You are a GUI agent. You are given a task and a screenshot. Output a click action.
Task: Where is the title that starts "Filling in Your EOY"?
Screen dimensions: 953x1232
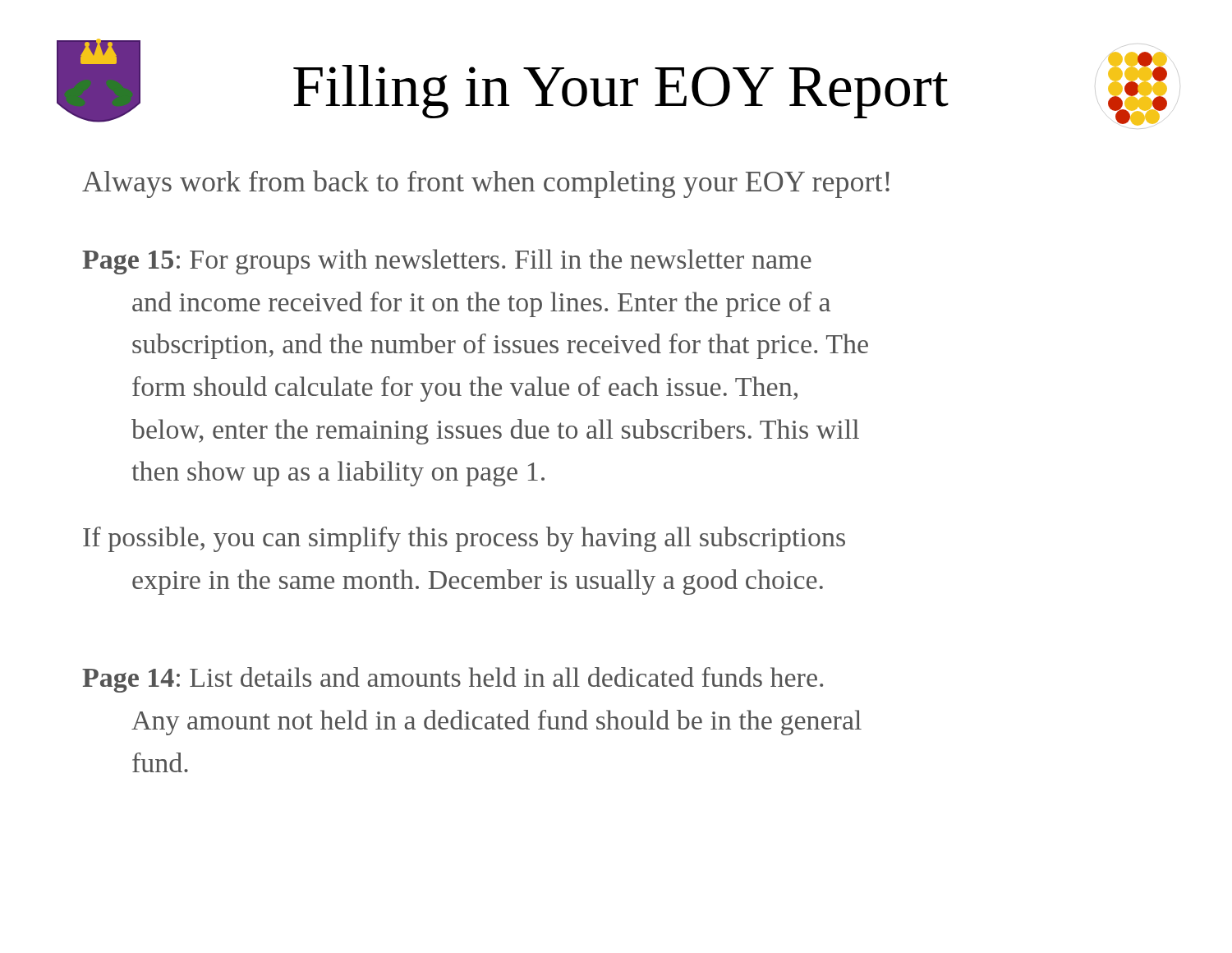click(x=620, y=86)
